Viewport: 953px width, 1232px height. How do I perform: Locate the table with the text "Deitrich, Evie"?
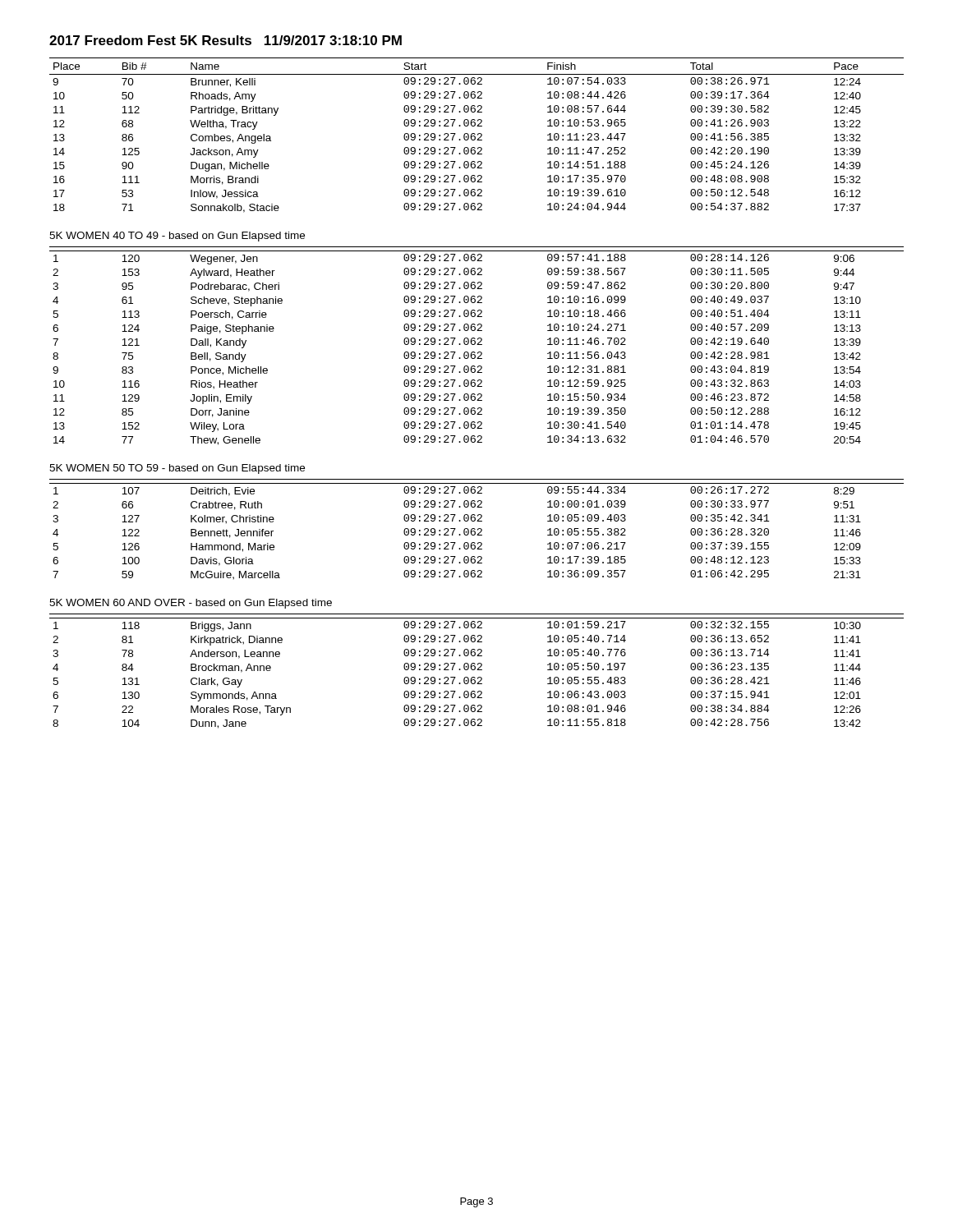(476, 530)
